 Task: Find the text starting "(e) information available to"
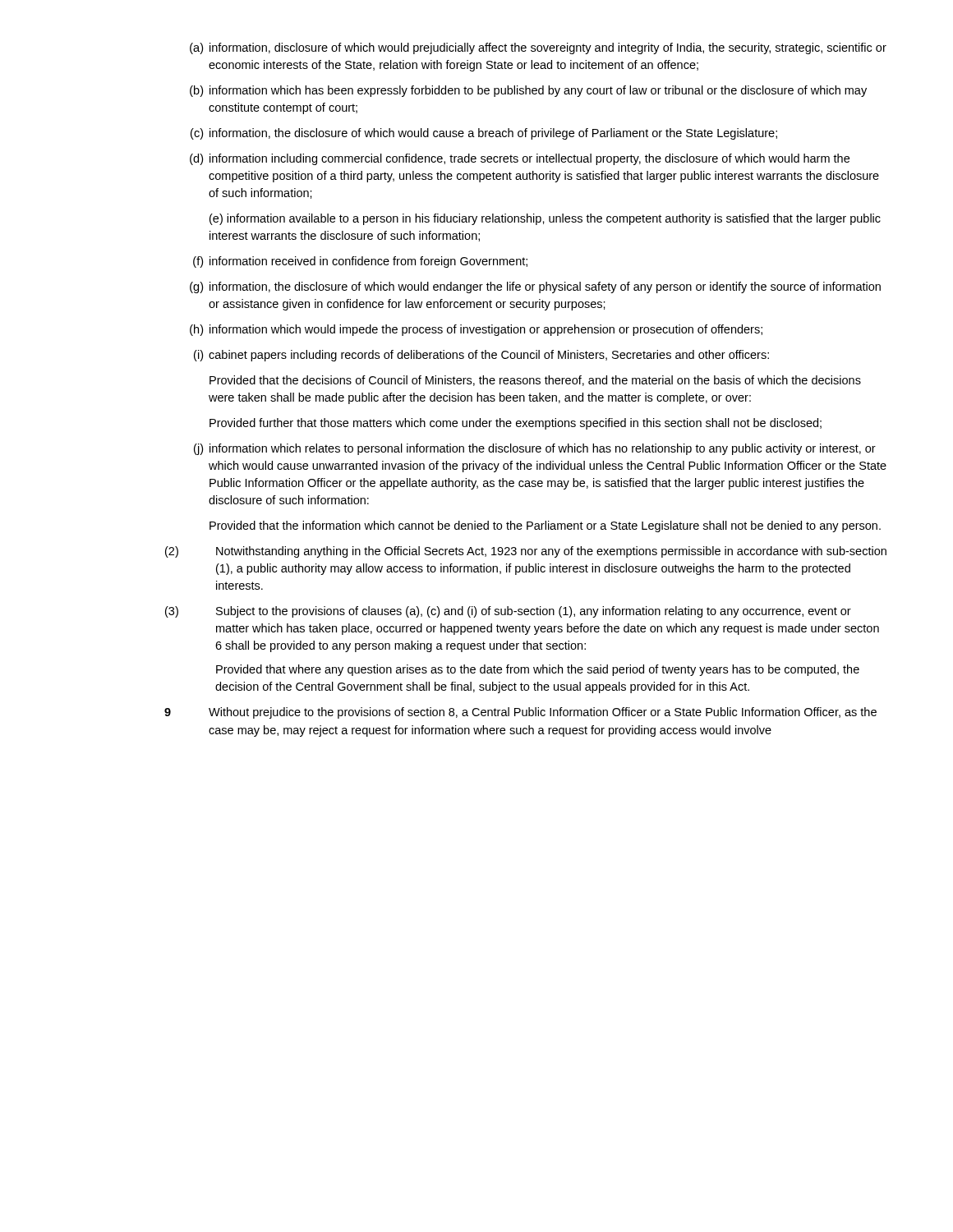(545, 227)
